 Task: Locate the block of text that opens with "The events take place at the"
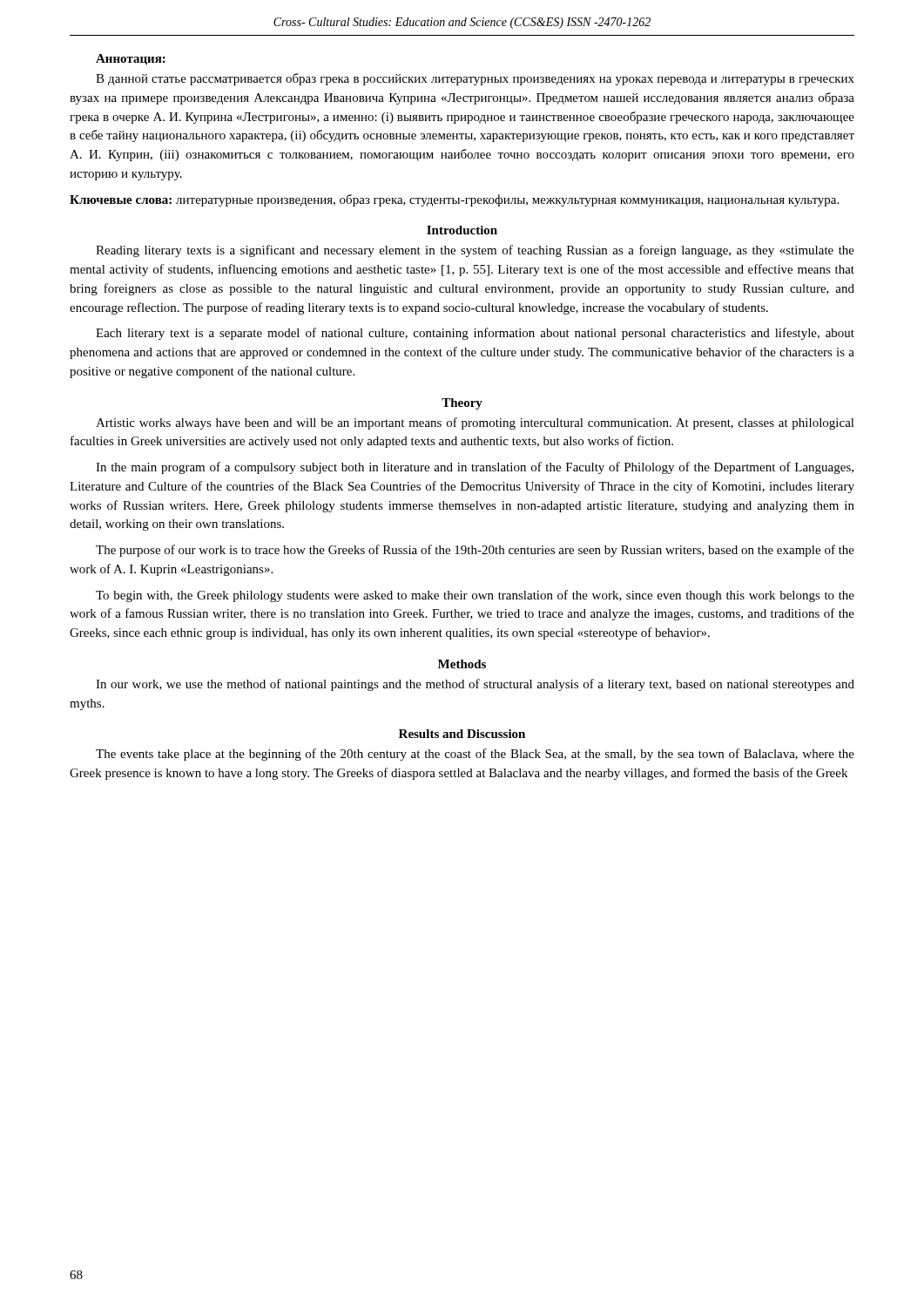pos(462,763)
